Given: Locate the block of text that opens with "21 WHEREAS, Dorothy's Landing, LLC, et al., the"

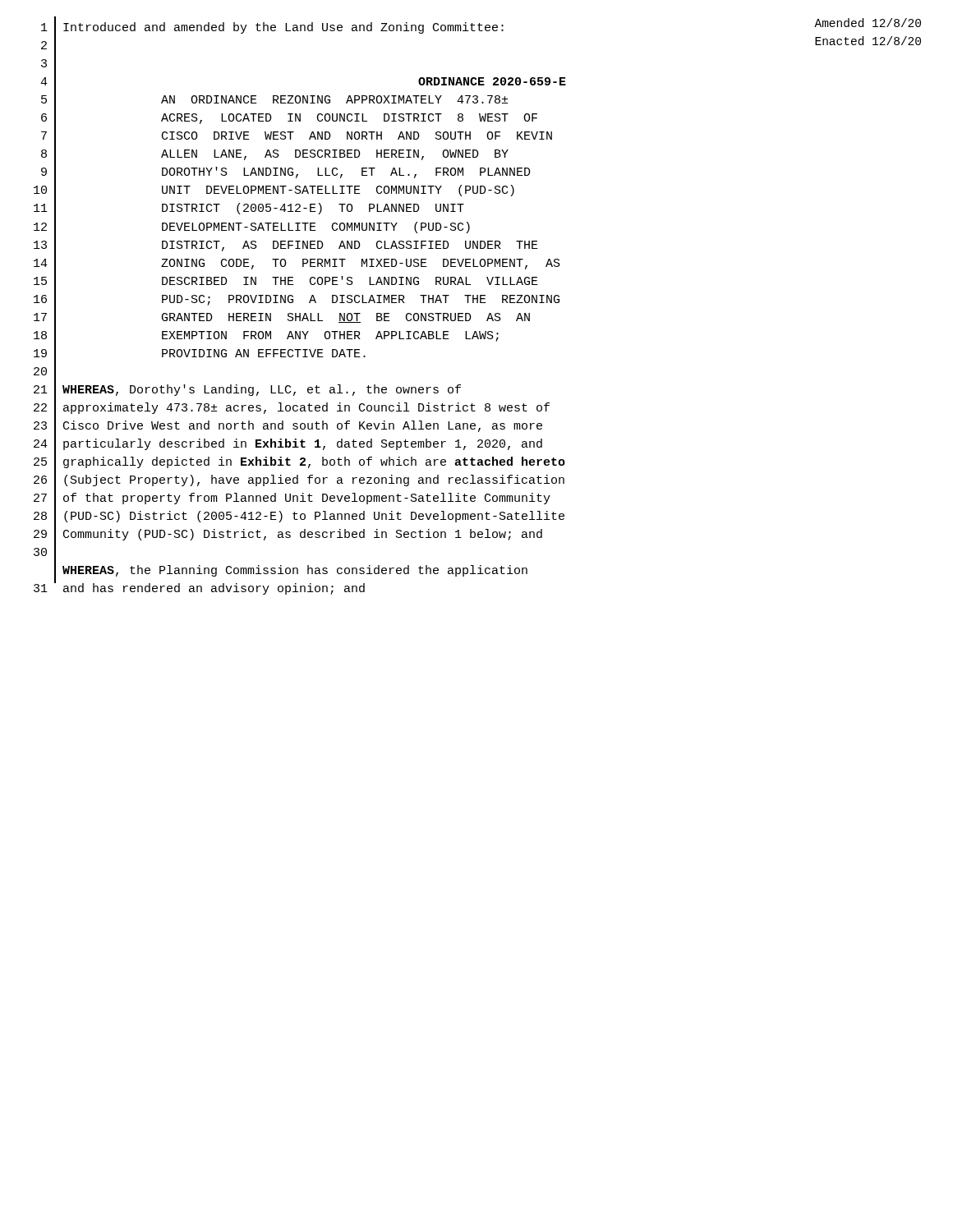Looking at the screenshot, I should (247, 391).
